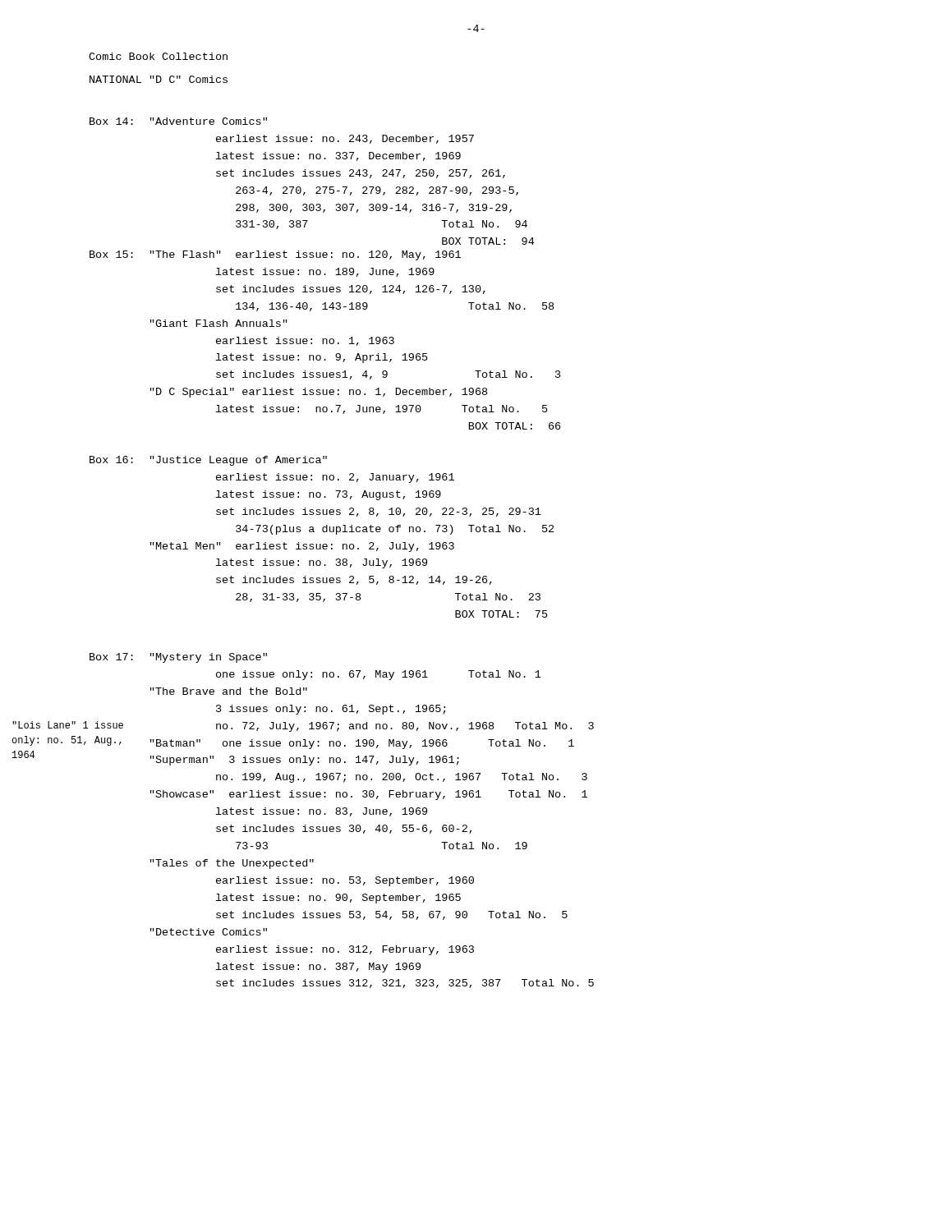Select the passage starting "Comic Book Collection"

[159, 57]
